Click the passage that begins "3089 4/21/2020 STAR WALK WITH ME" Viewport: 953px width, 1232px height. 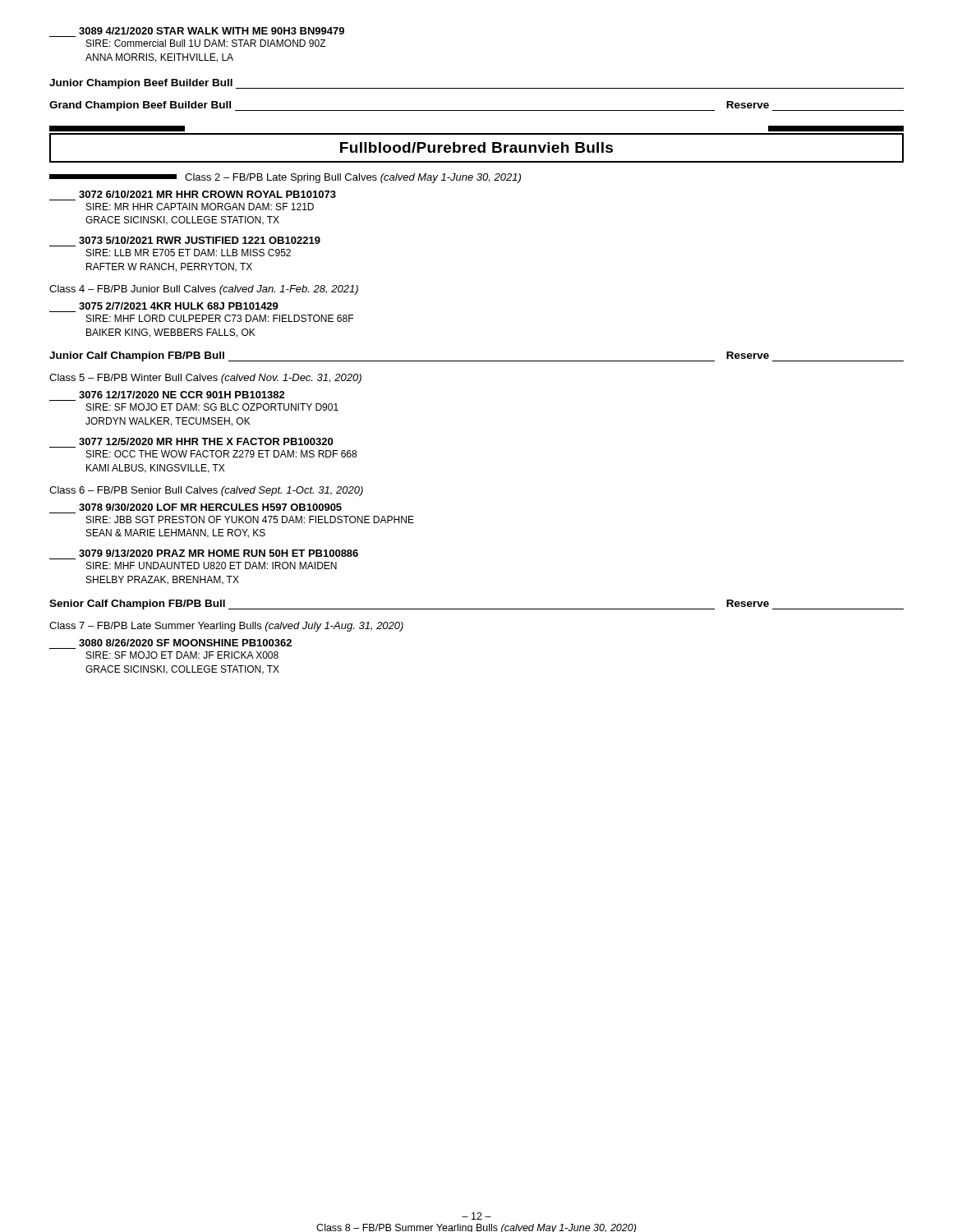point(212,31)
